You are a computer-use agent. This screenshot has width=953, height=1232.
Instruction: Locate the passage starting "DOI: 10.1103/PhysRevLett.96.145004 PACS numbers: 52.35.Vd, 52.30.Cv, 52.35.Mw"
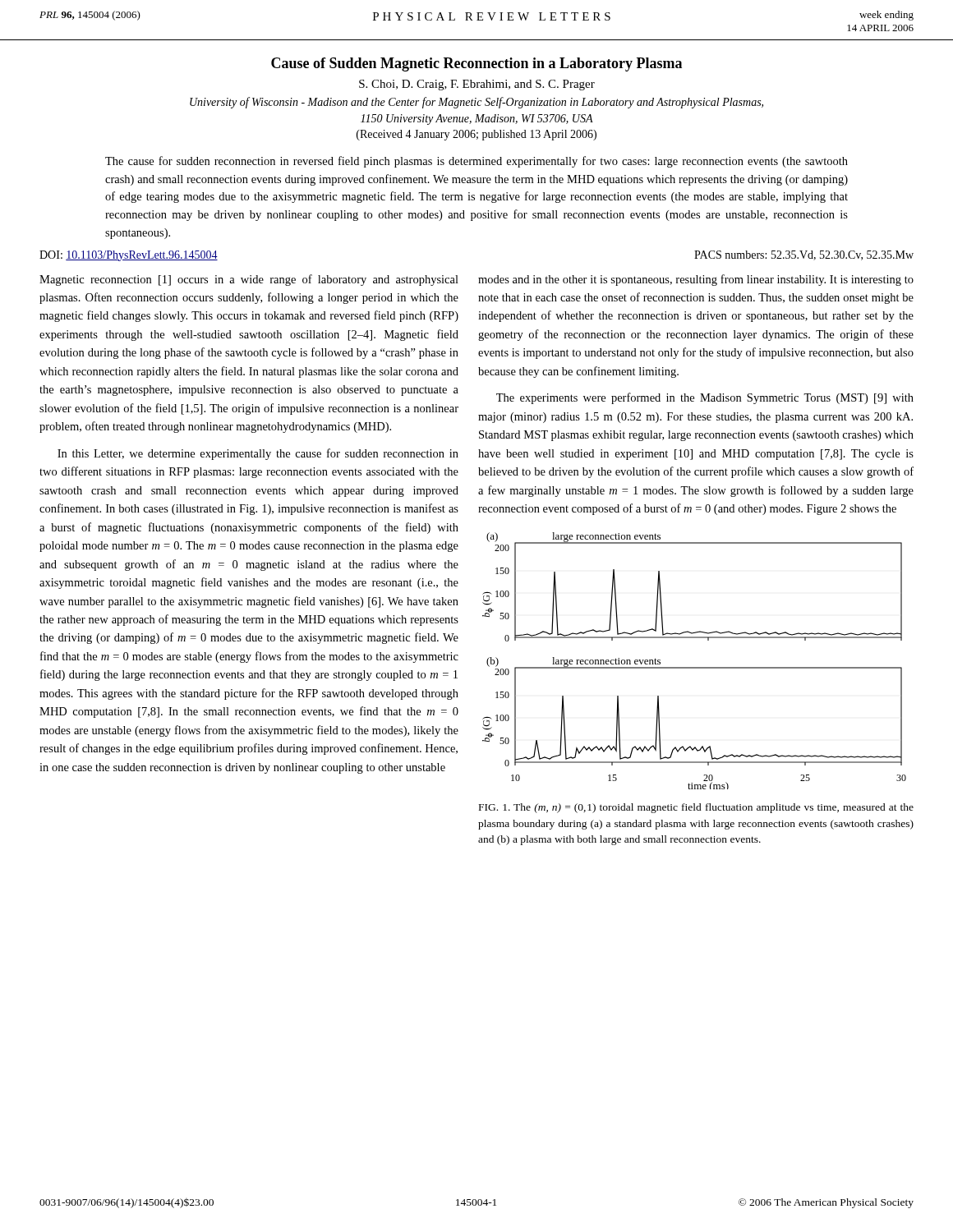(141, 256)
